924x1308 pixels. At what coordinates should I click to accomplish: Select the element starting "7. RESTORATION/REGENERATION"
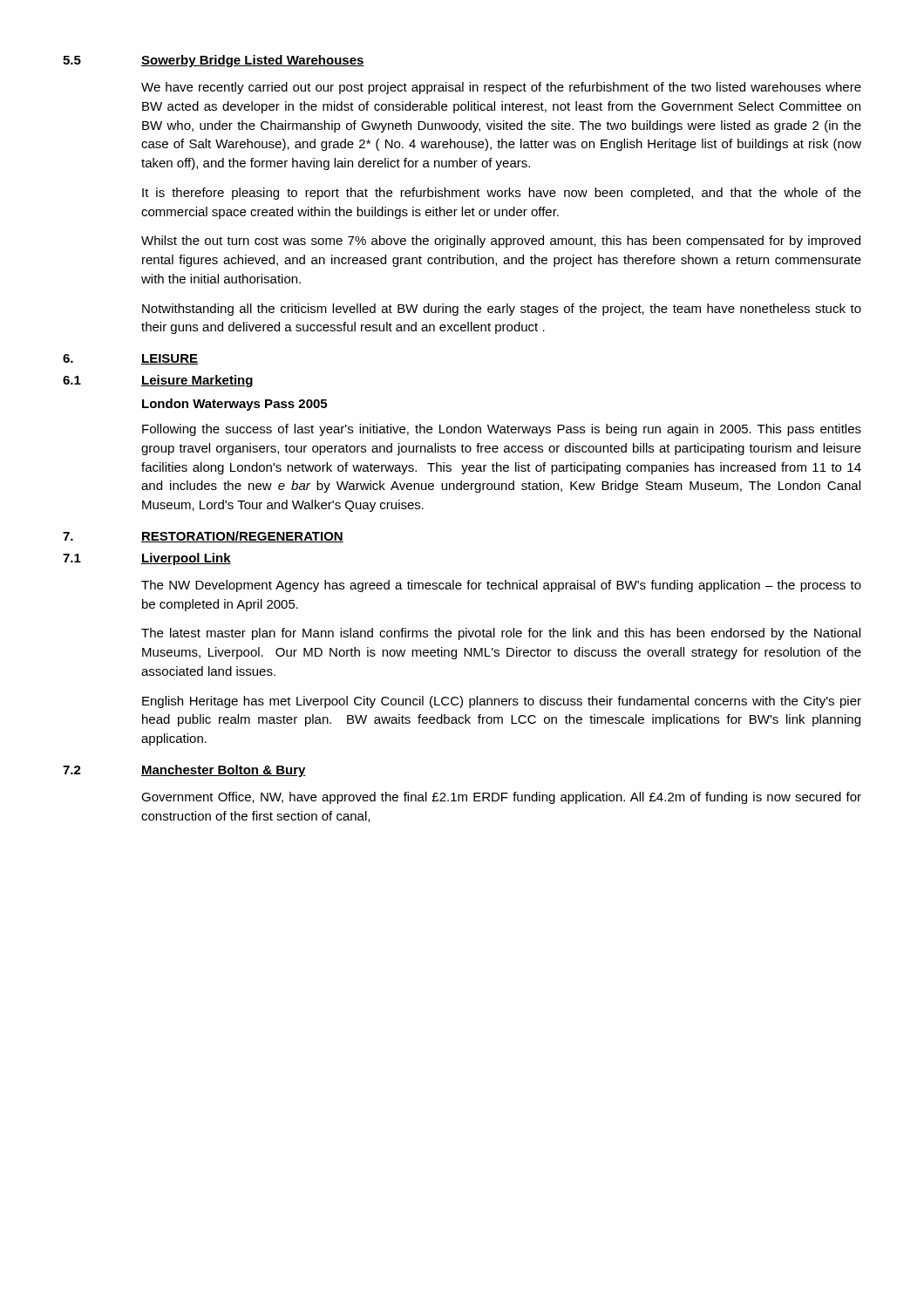coord(203,536)
